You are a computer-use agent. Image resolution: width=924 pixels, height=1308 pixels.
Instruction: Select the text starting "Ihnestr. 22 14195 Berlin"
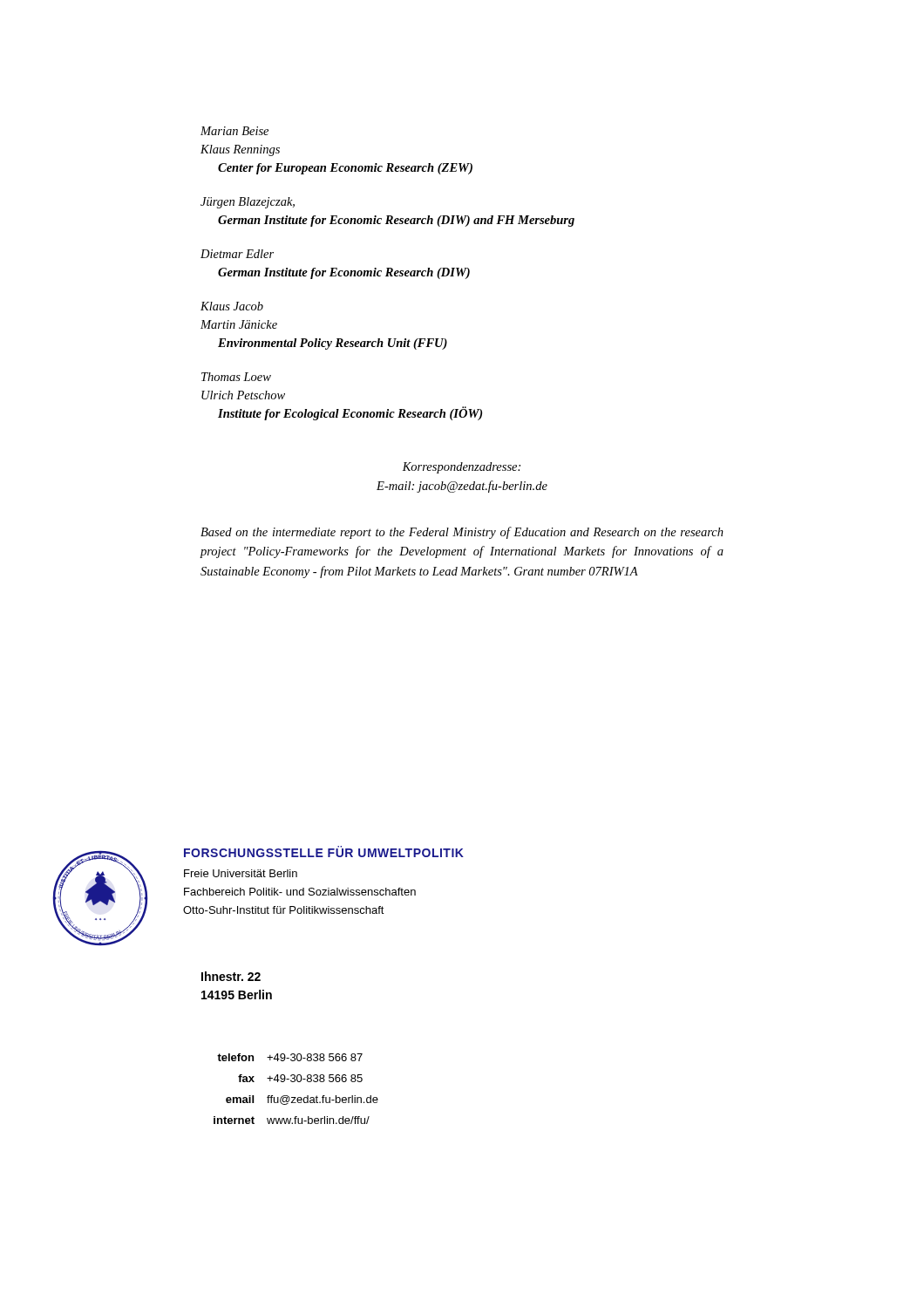coord(236,986)
